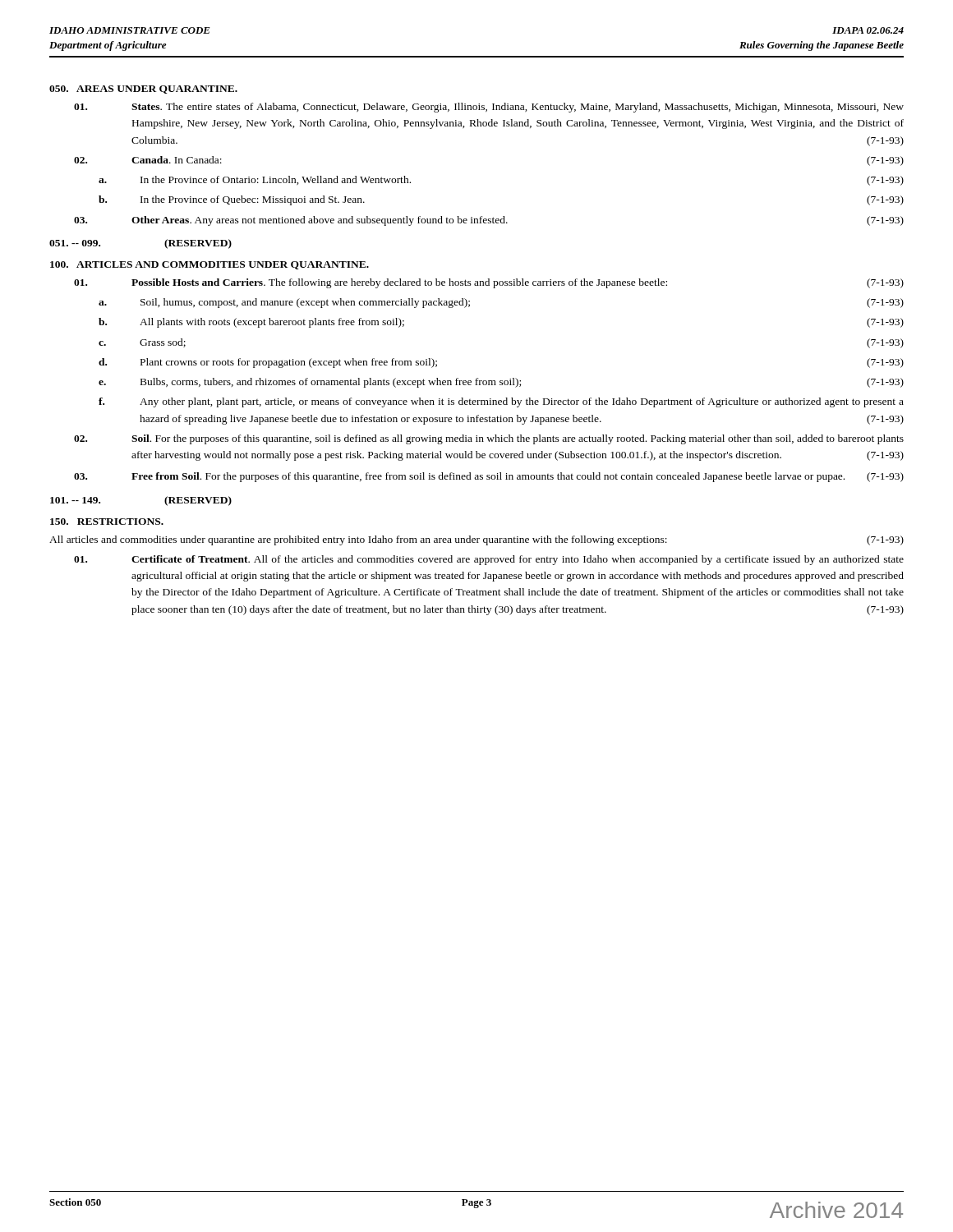Select the list item with the text "f. Any other plant, plant part, article, or"
The height and width of the screenshot is (1232, 953).
(476, 410)
